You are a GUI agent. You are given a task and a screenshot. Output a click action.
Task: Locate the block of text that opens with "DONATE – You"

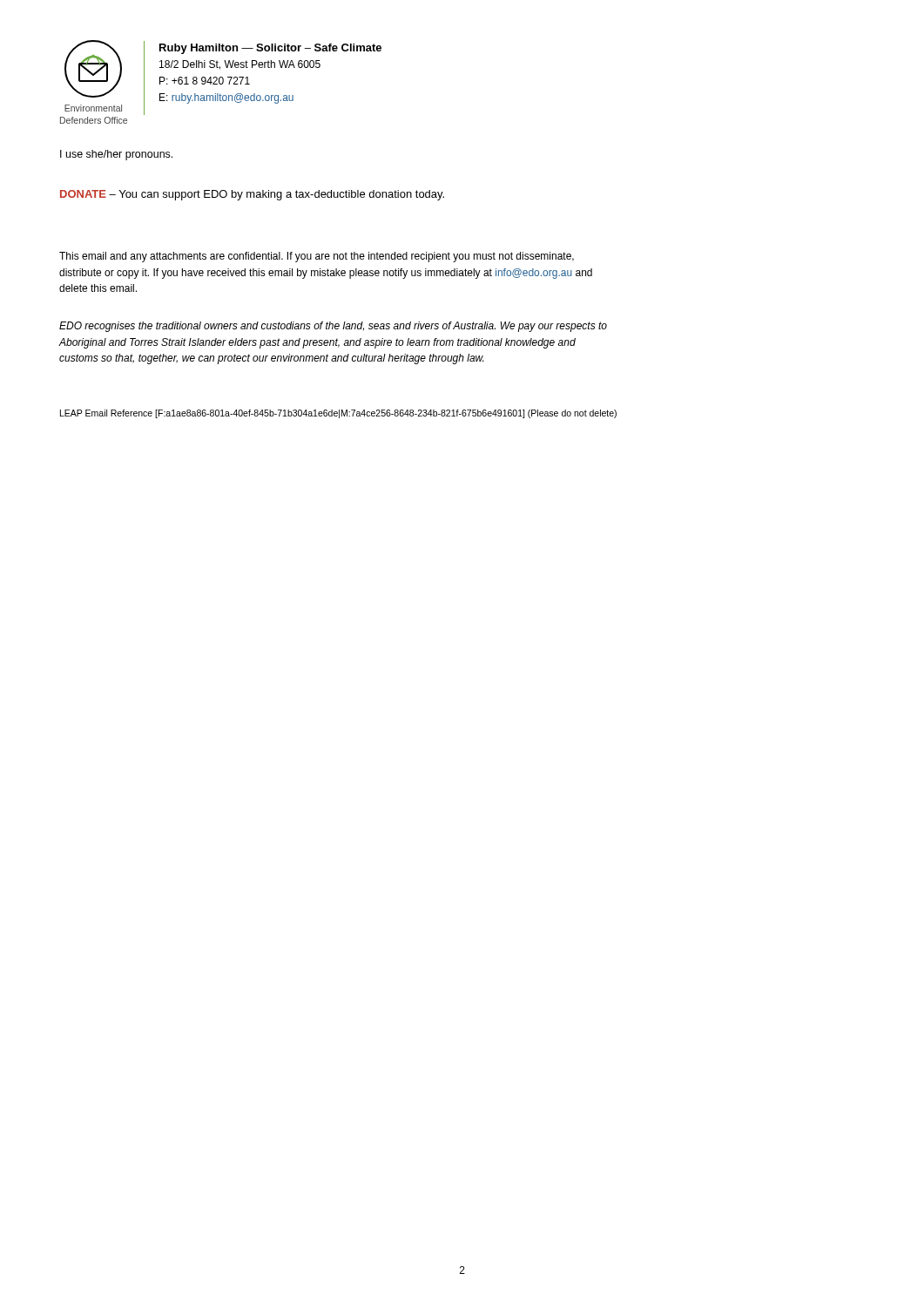[x=252, y=194]
